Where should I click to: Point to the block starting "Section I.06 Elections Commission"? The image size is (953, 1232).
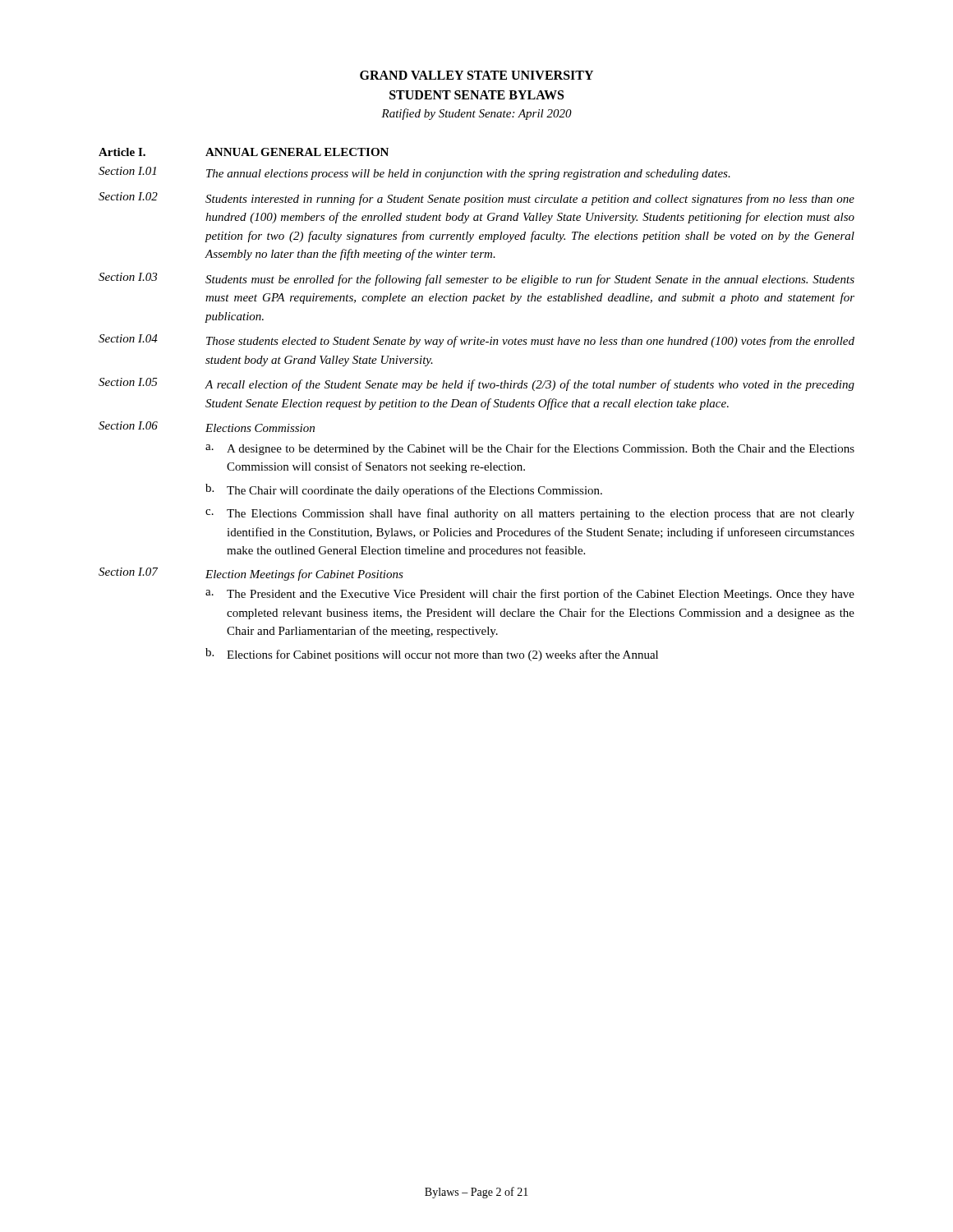click(207, 427)
